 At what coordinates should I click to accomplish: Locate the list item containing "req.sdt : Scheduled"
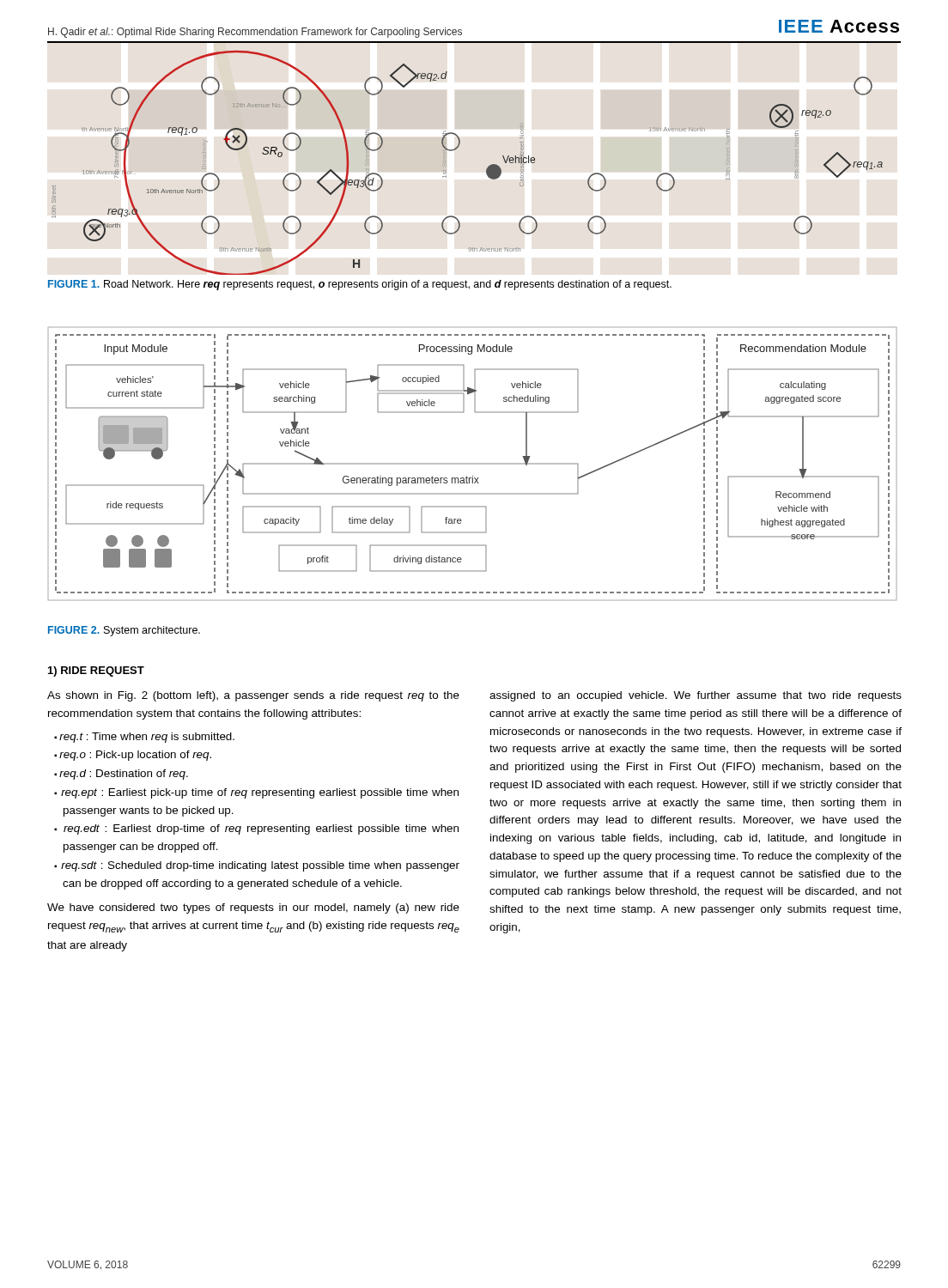pyautogui.click(x=261, y=874)
